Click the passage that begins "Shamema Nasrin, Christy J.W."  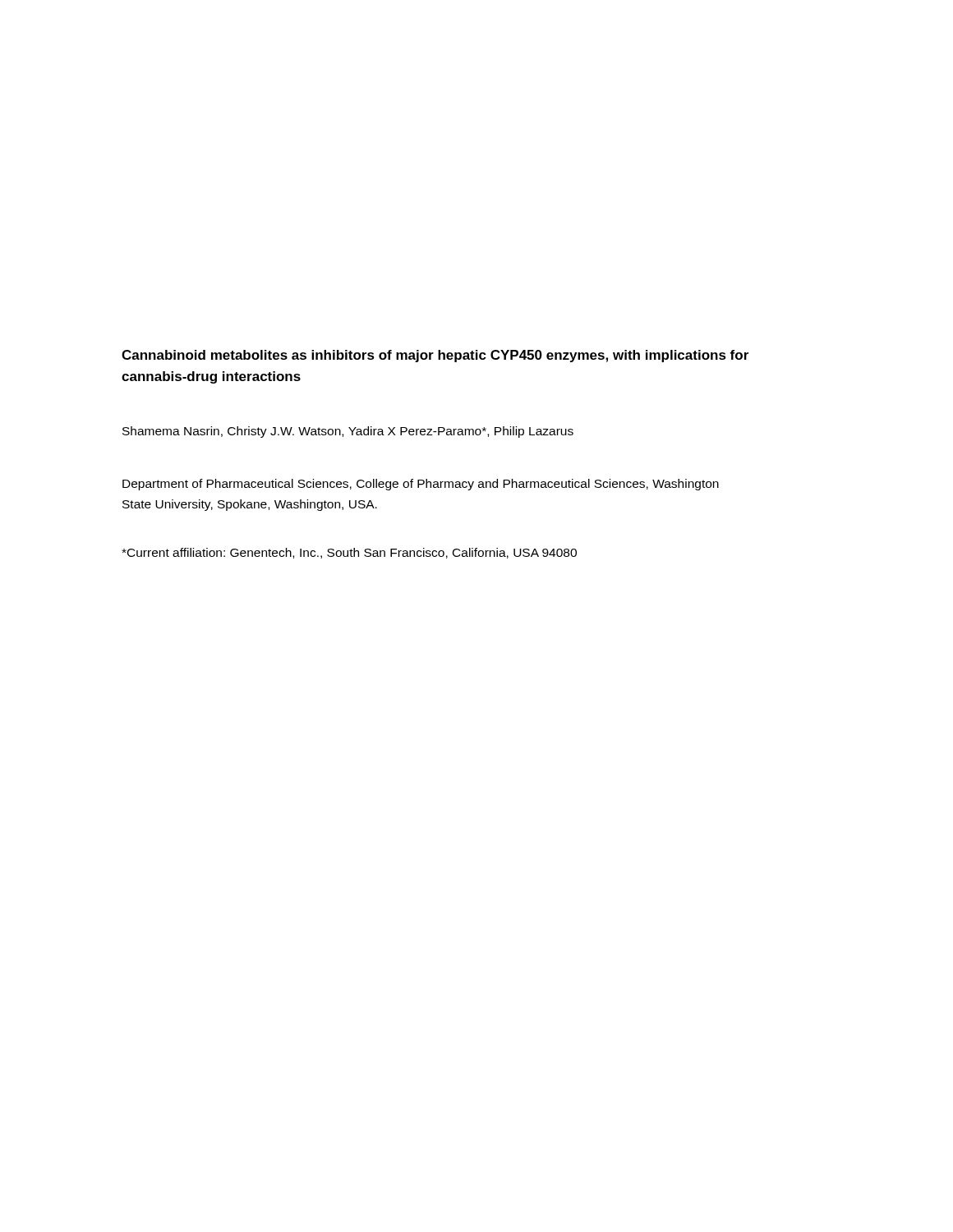348,431
